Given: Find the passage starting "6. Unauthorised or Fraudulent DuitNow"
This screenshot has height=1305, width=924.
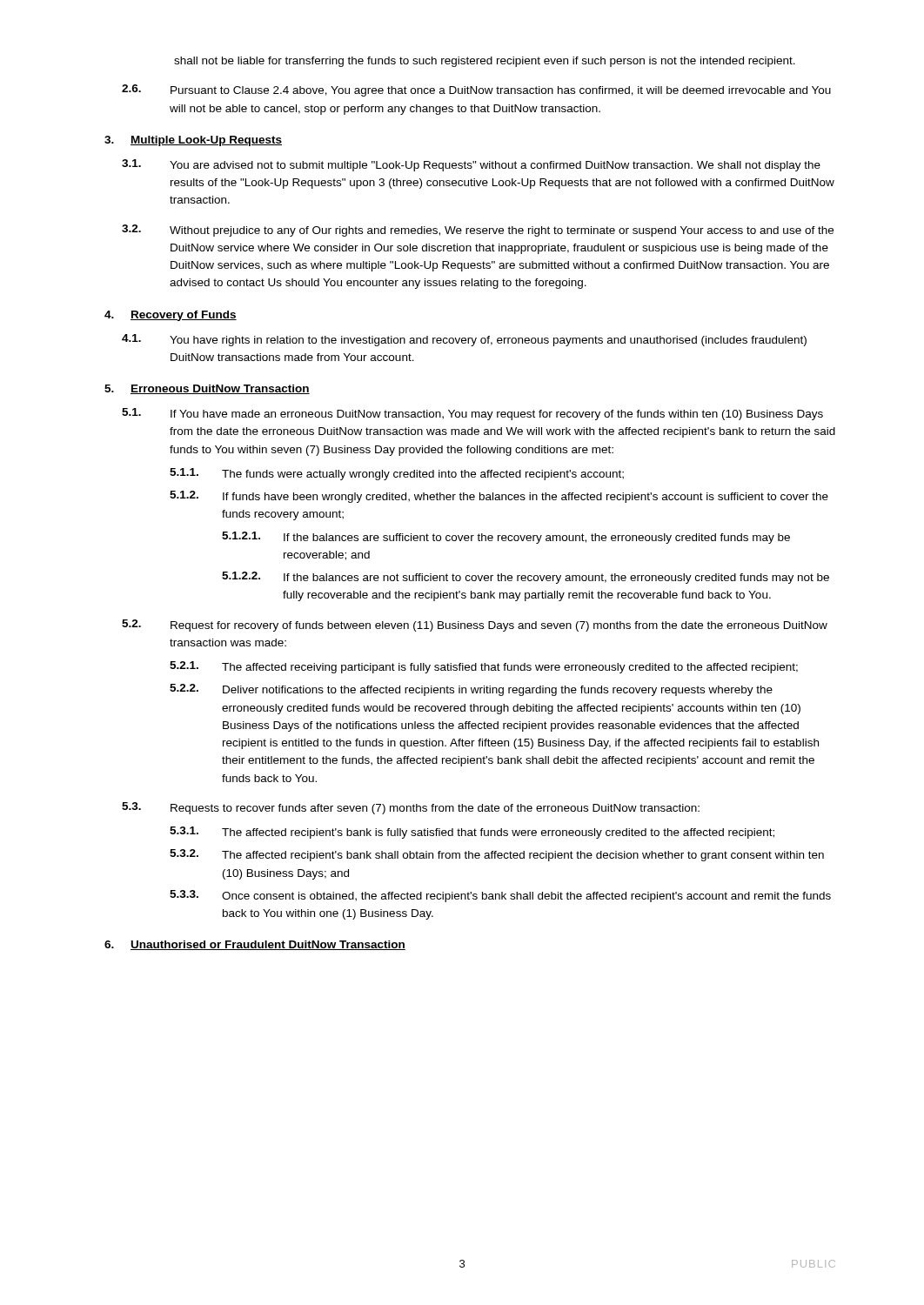Looking at the screenshot, I should pos(255,945).
